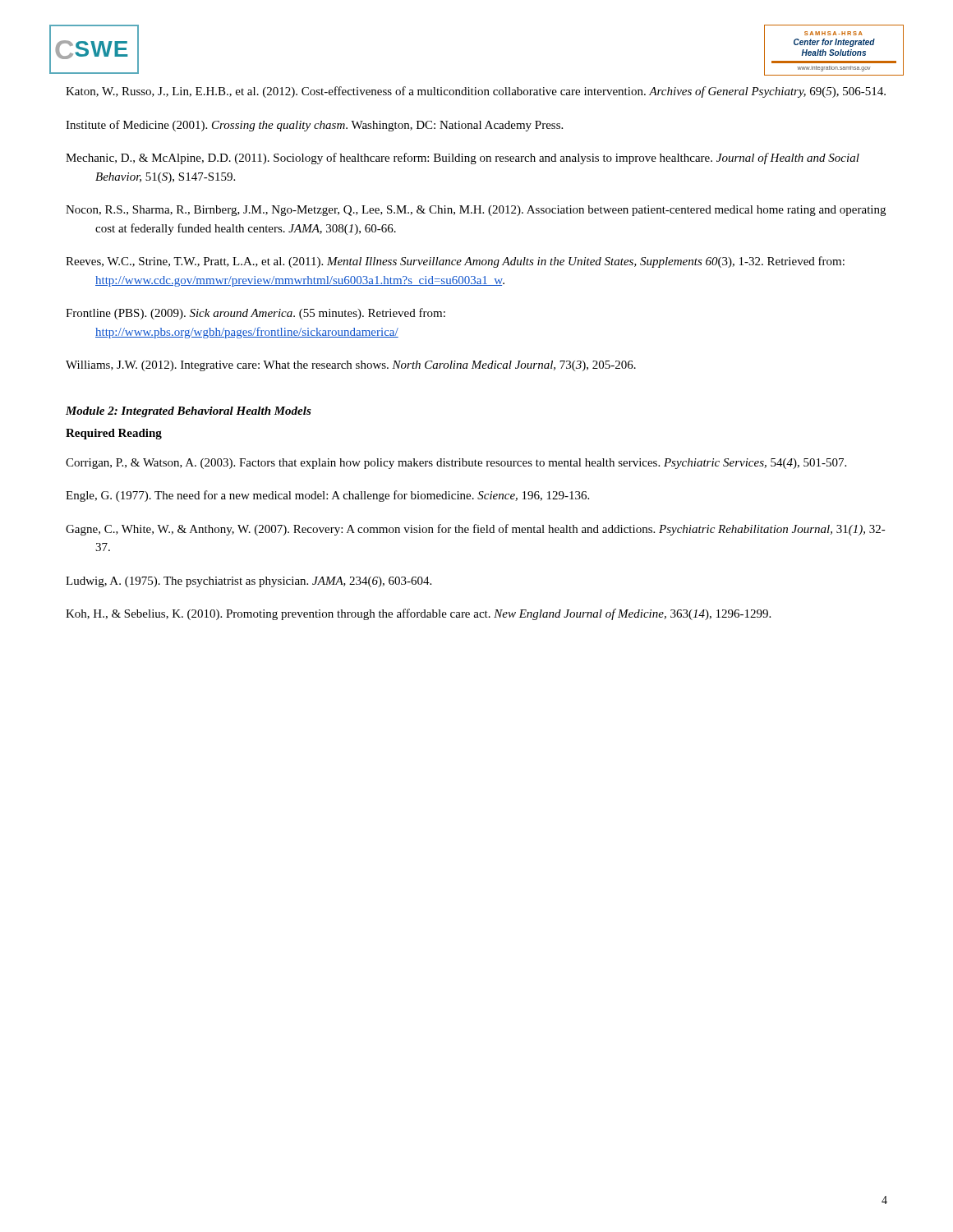953x1232 pixels.
Task: Select the list item with the text "Engle, G. (1977). The need for a new"
Action: coord(328,495)
